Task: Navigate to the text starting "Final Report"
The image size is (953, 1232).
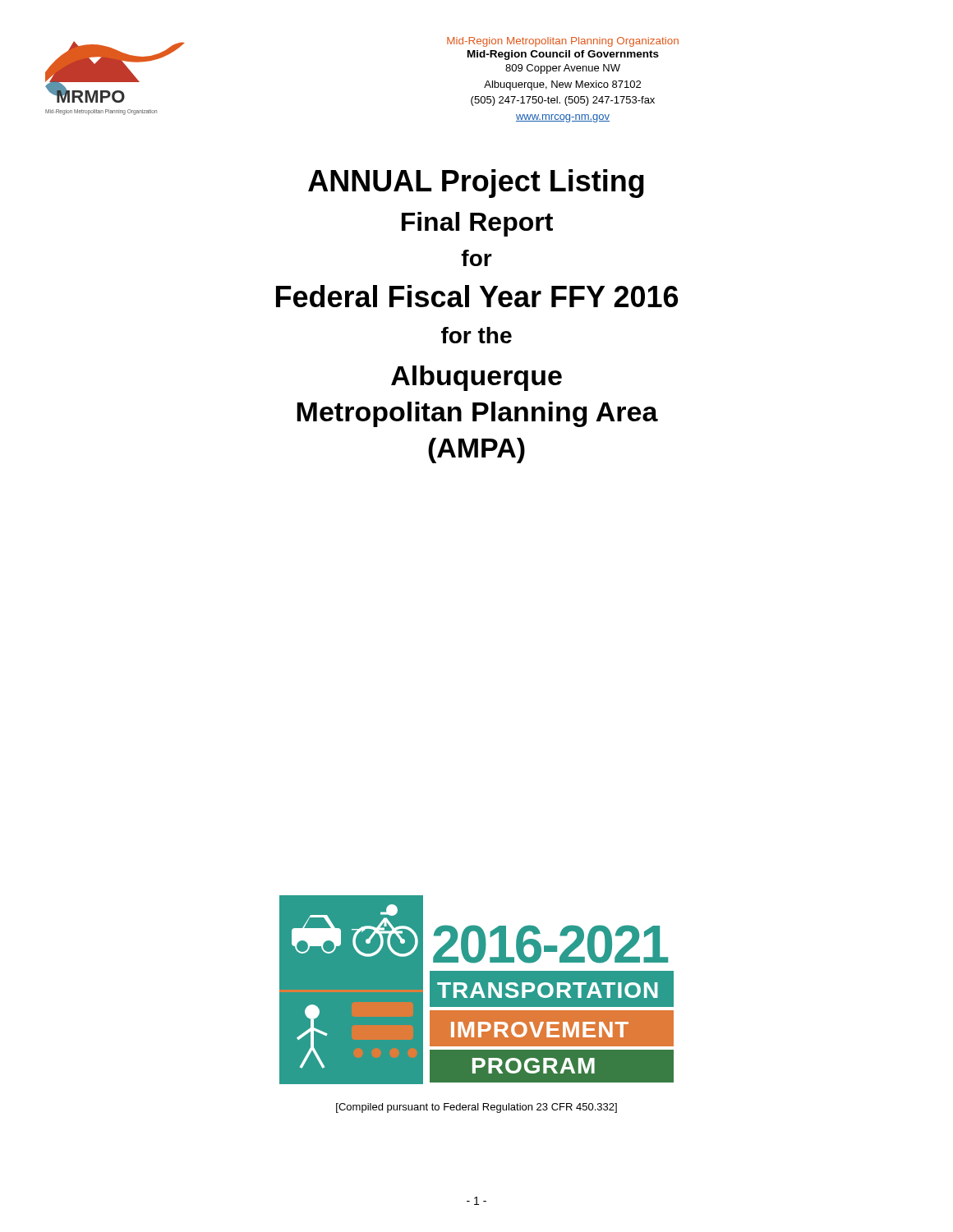Action: coord(476,222)
